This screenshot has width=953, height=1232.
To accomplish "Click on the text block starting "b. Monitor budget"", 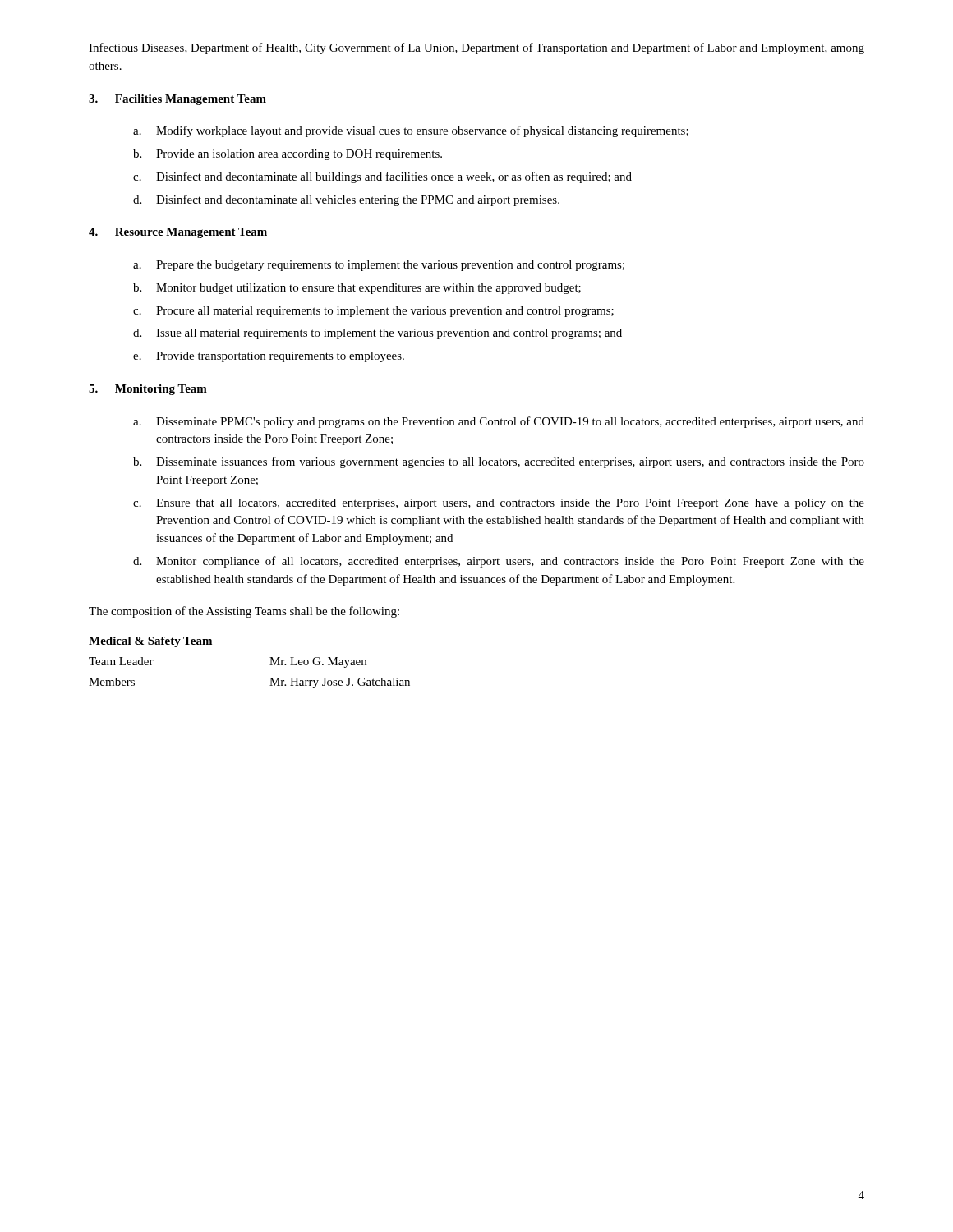I will click(x=499, y=288).
